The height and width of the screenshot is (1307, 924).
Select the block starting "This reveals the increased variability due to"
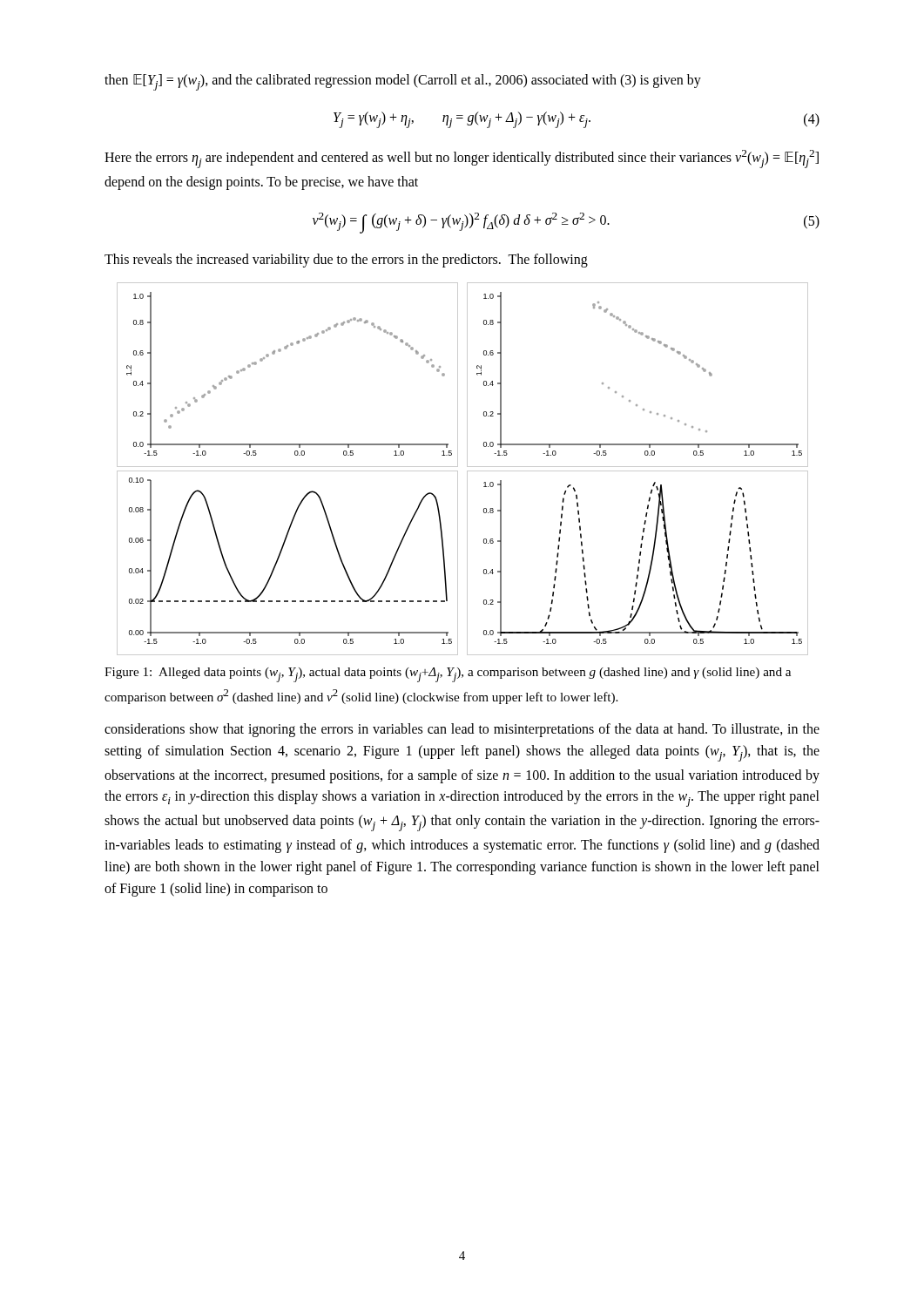tap(346, 259)
